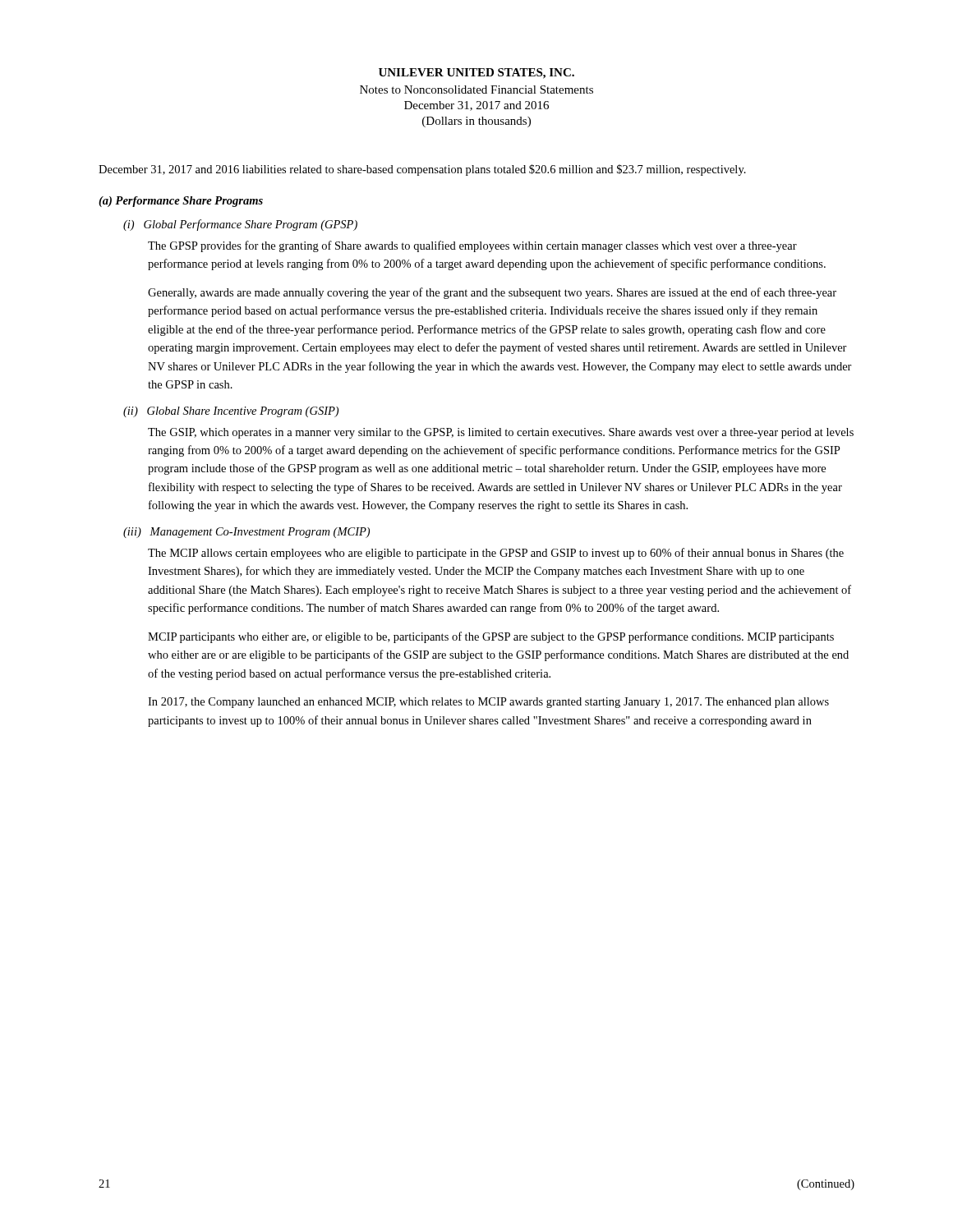
Task: Find the text block starting "Generally, awards are"
Action: tap(500, 338)
